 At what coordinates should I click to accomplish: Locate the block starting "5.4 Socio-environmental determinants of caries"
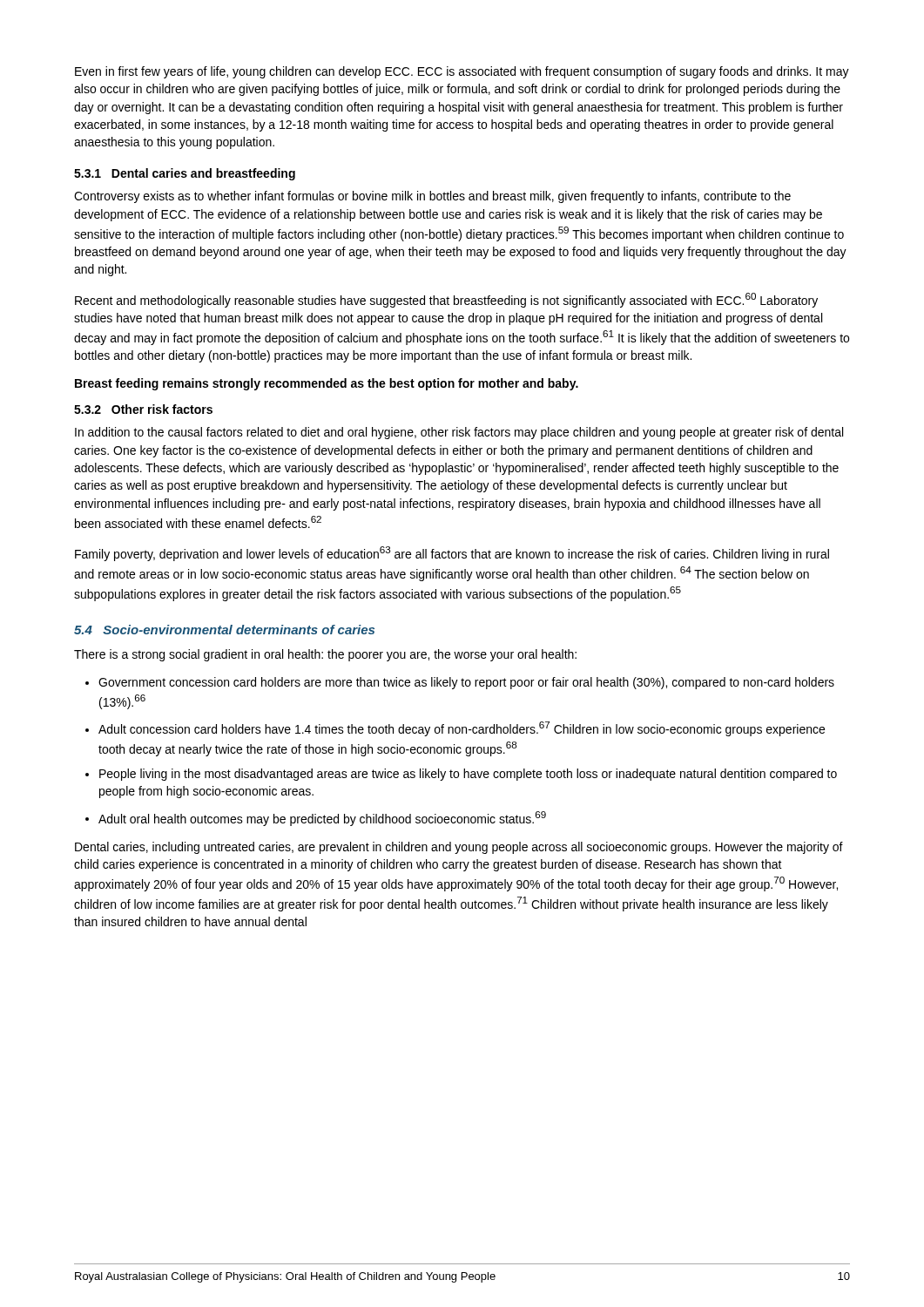tap(225, 629)
